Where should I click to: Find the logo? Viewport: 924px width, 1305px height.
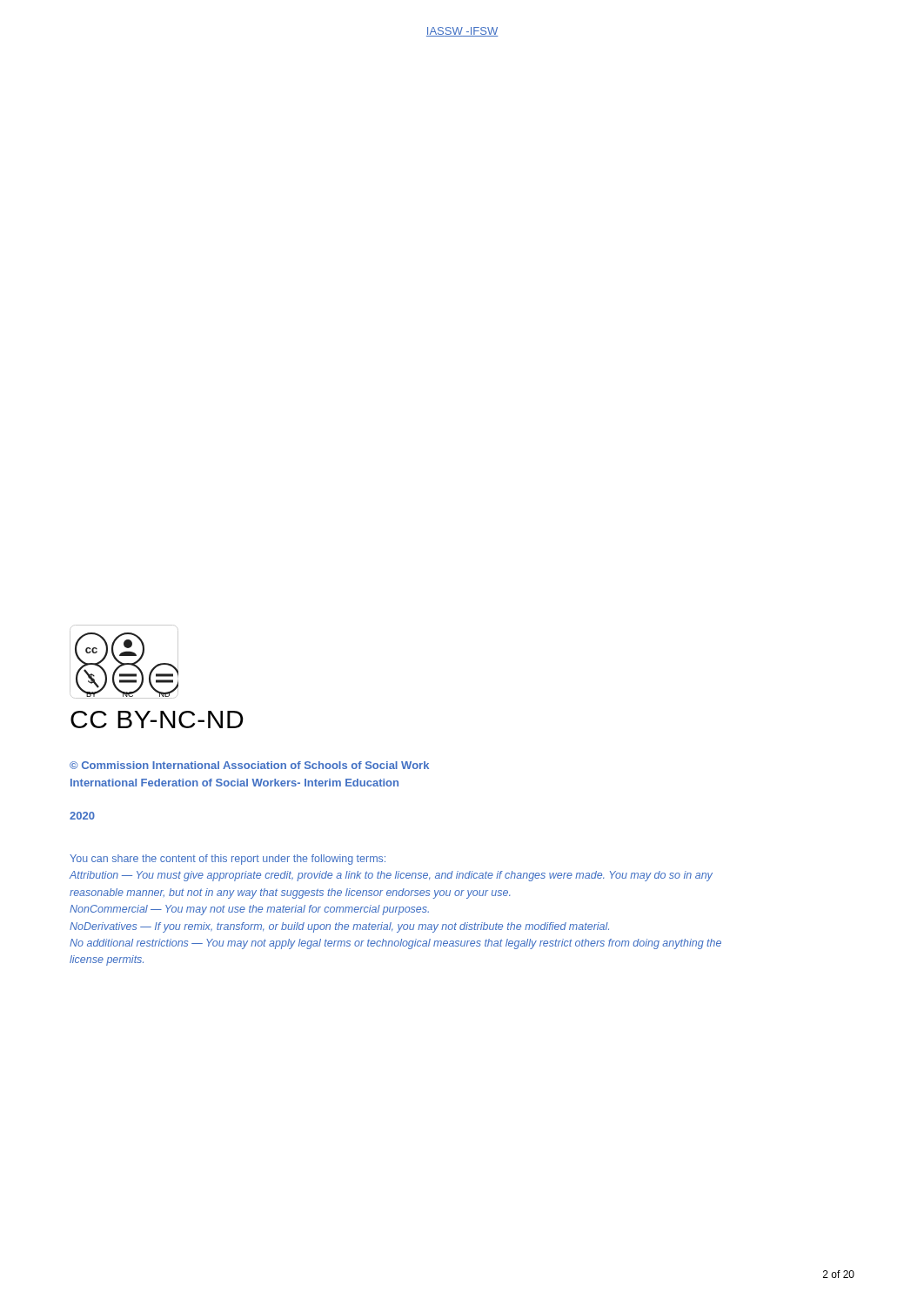(x=117, y=660)
